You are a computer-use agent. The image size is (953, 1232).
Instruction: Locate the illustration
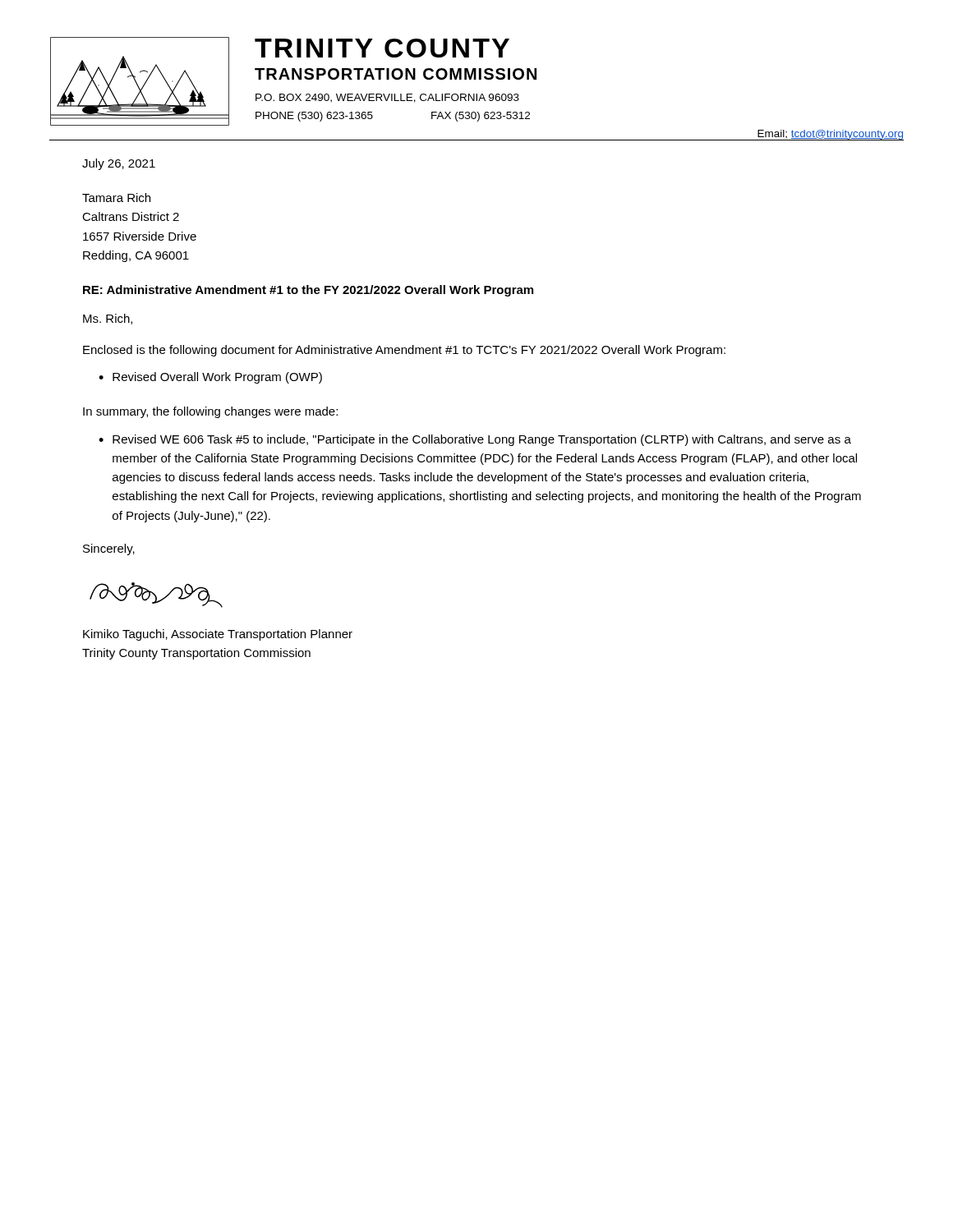point(476,590)
